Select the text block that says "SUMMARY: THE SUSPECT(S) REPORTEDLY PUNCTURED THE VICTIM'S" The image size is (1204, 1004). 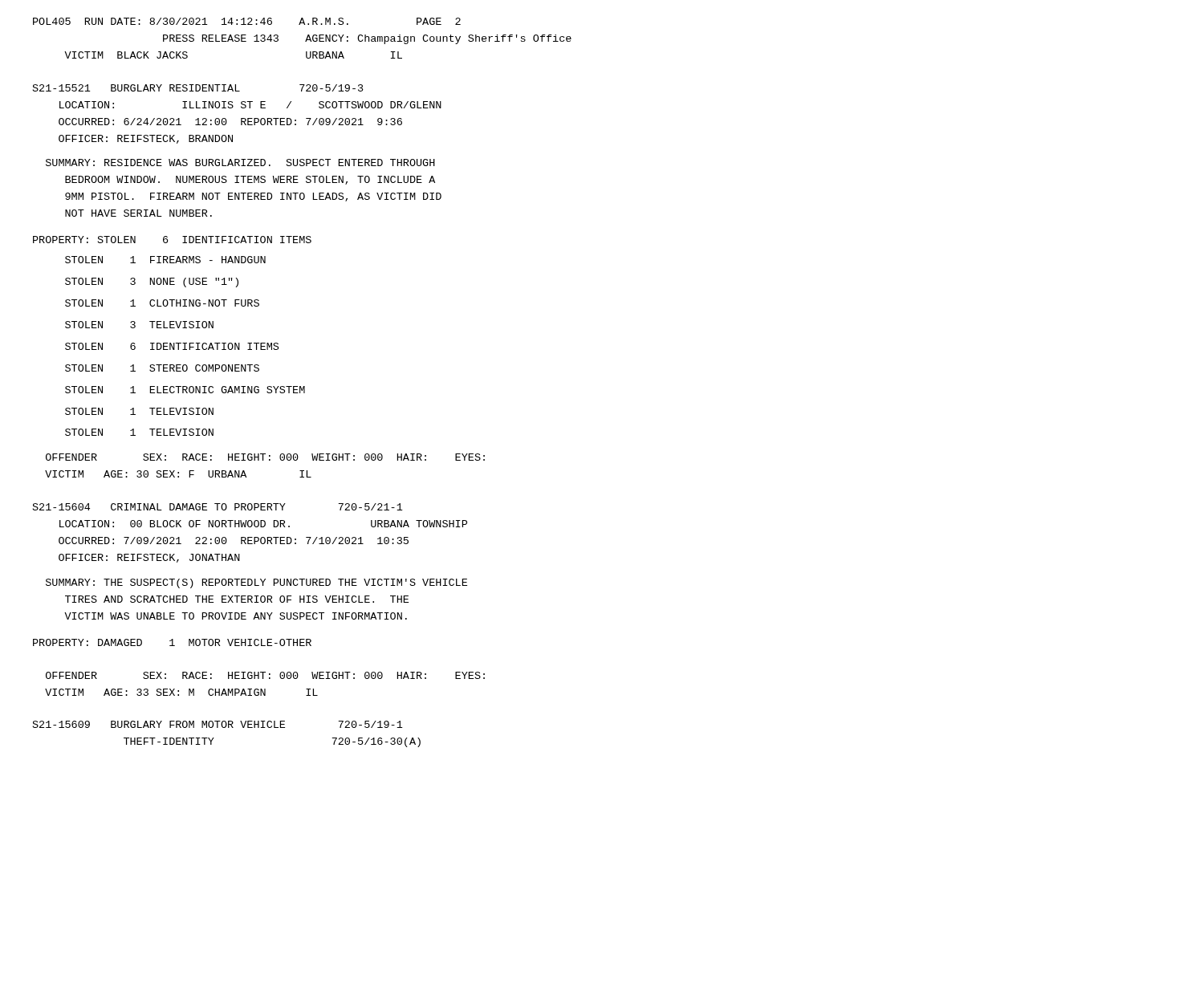pyautogui.click(x=256, y=583)
